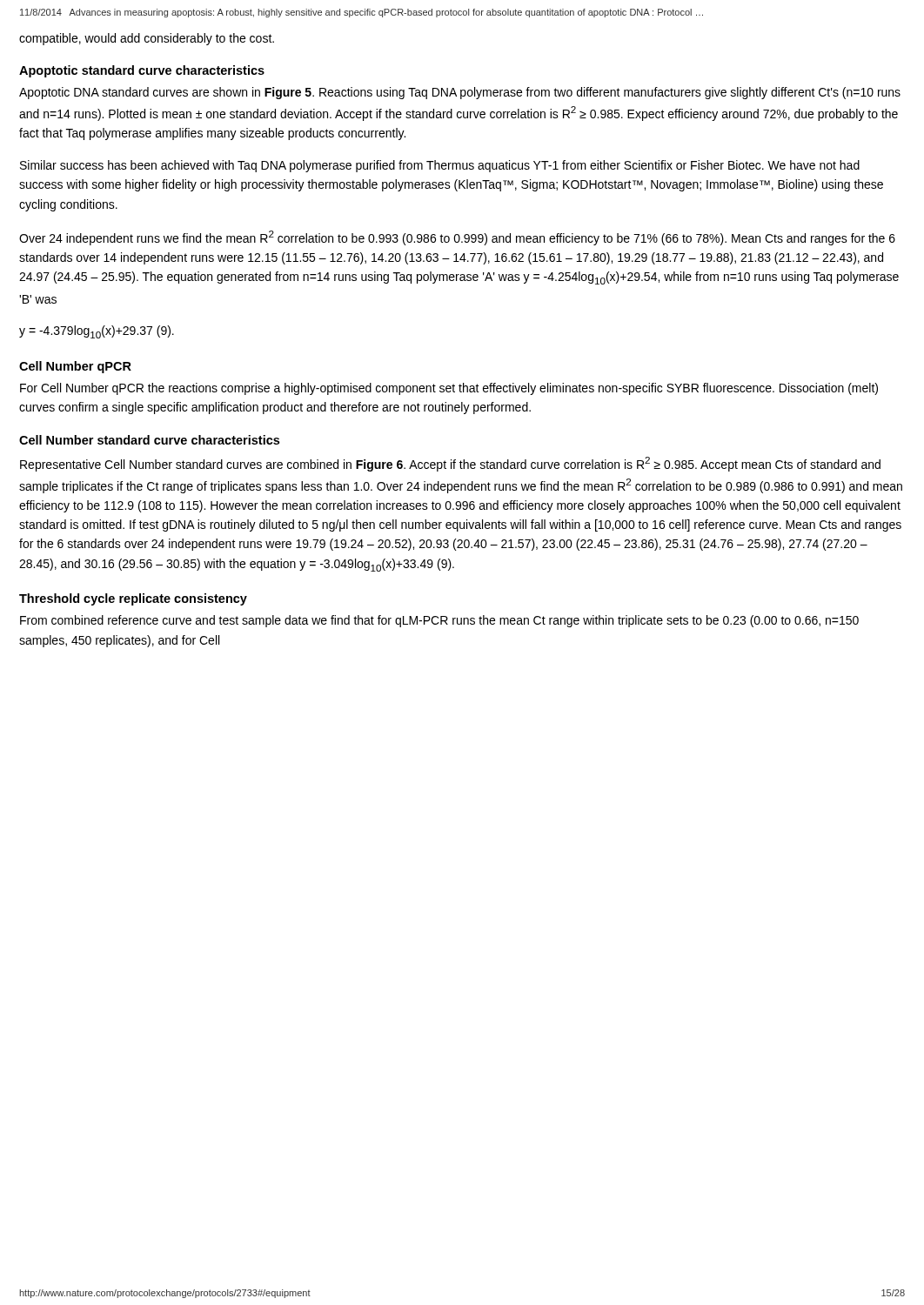This screenshot has width=924, height=1305.
Task: Where is the passage that starts "y = -4.379log10(x)+29.37"?
Action: click(97, 332)
